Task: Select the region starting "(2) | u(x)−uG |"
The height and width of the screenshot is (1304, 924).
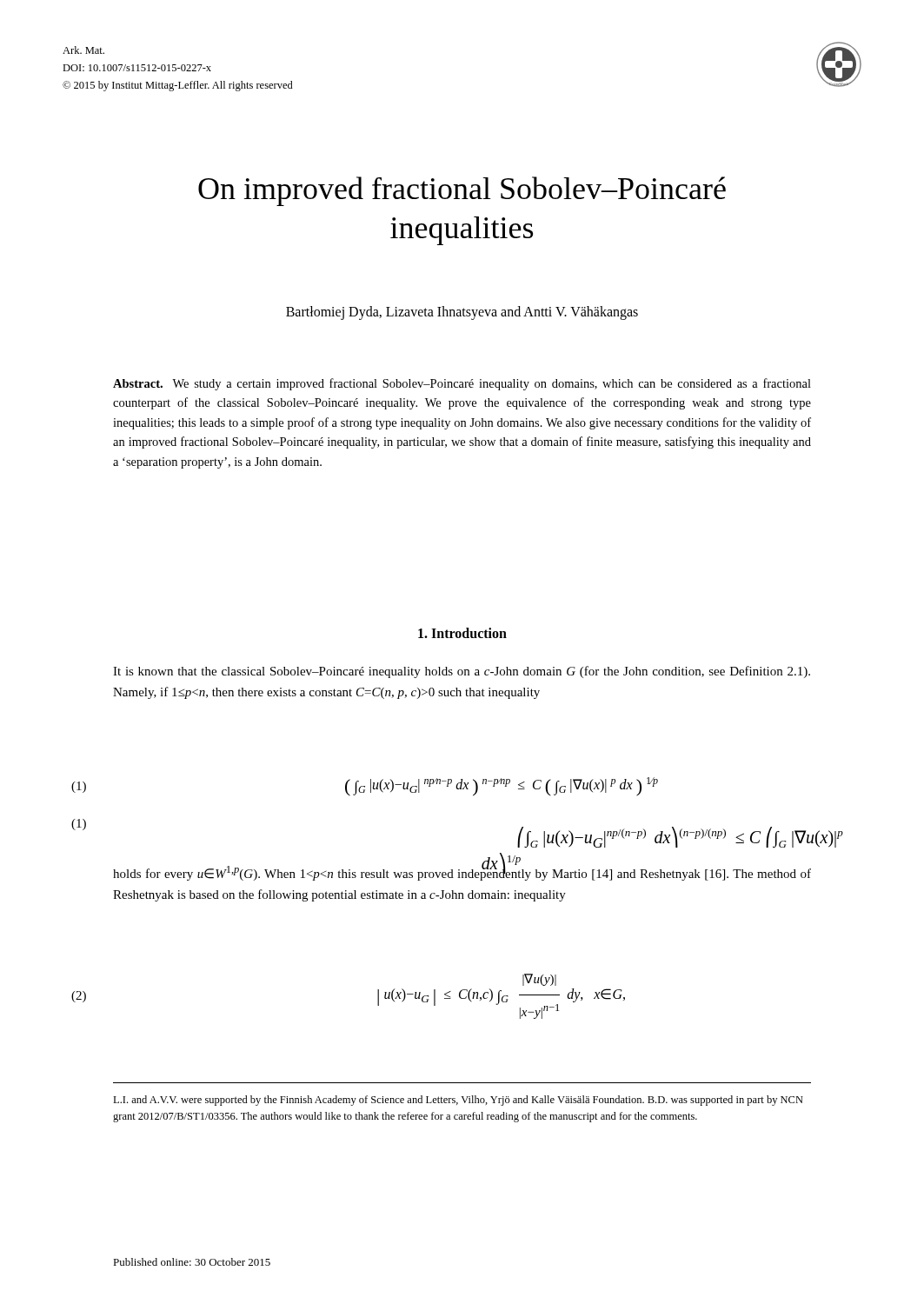Action: point(462,996)
